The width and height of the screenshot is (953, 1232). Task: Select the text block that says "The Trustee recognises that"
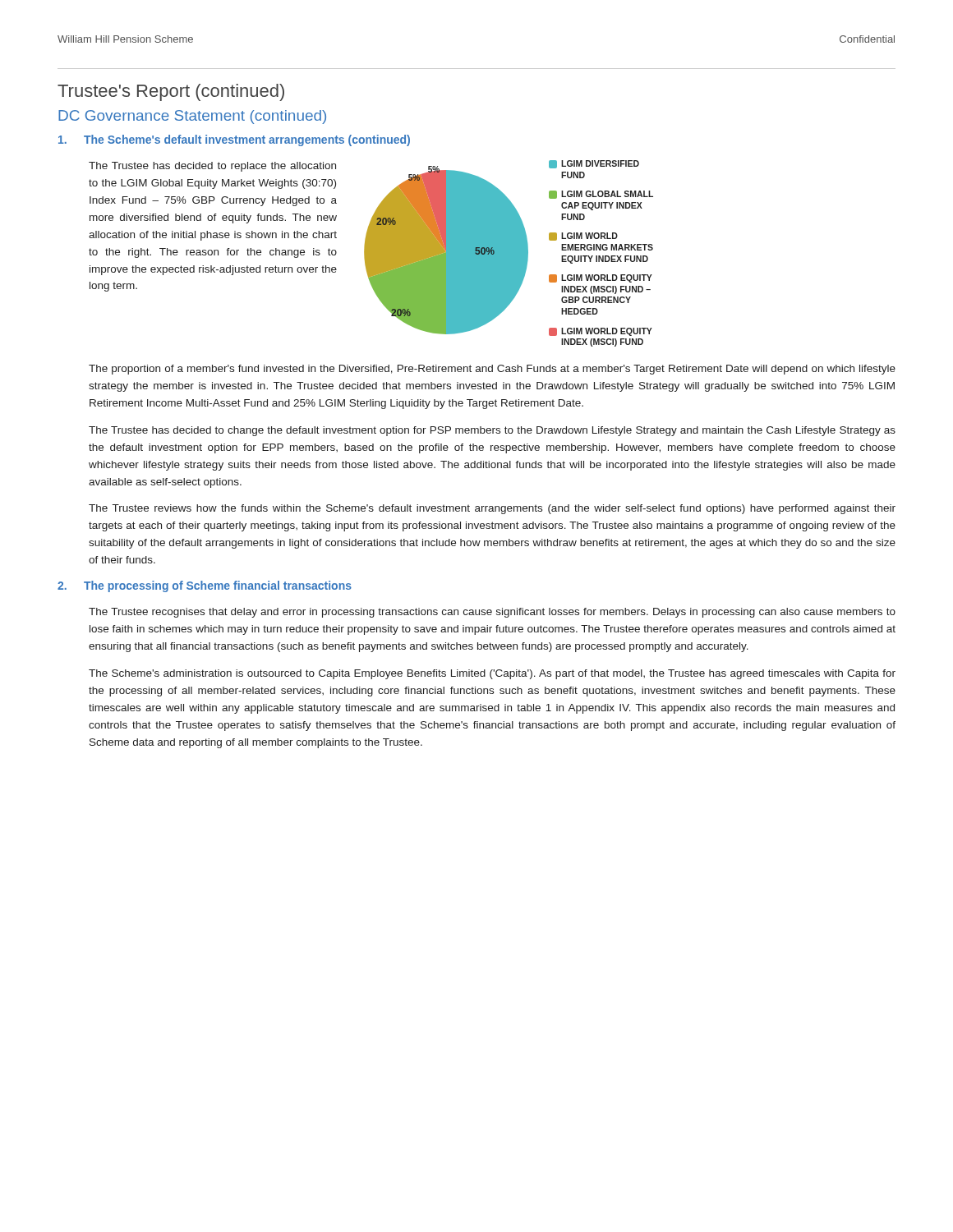point(492,629)
